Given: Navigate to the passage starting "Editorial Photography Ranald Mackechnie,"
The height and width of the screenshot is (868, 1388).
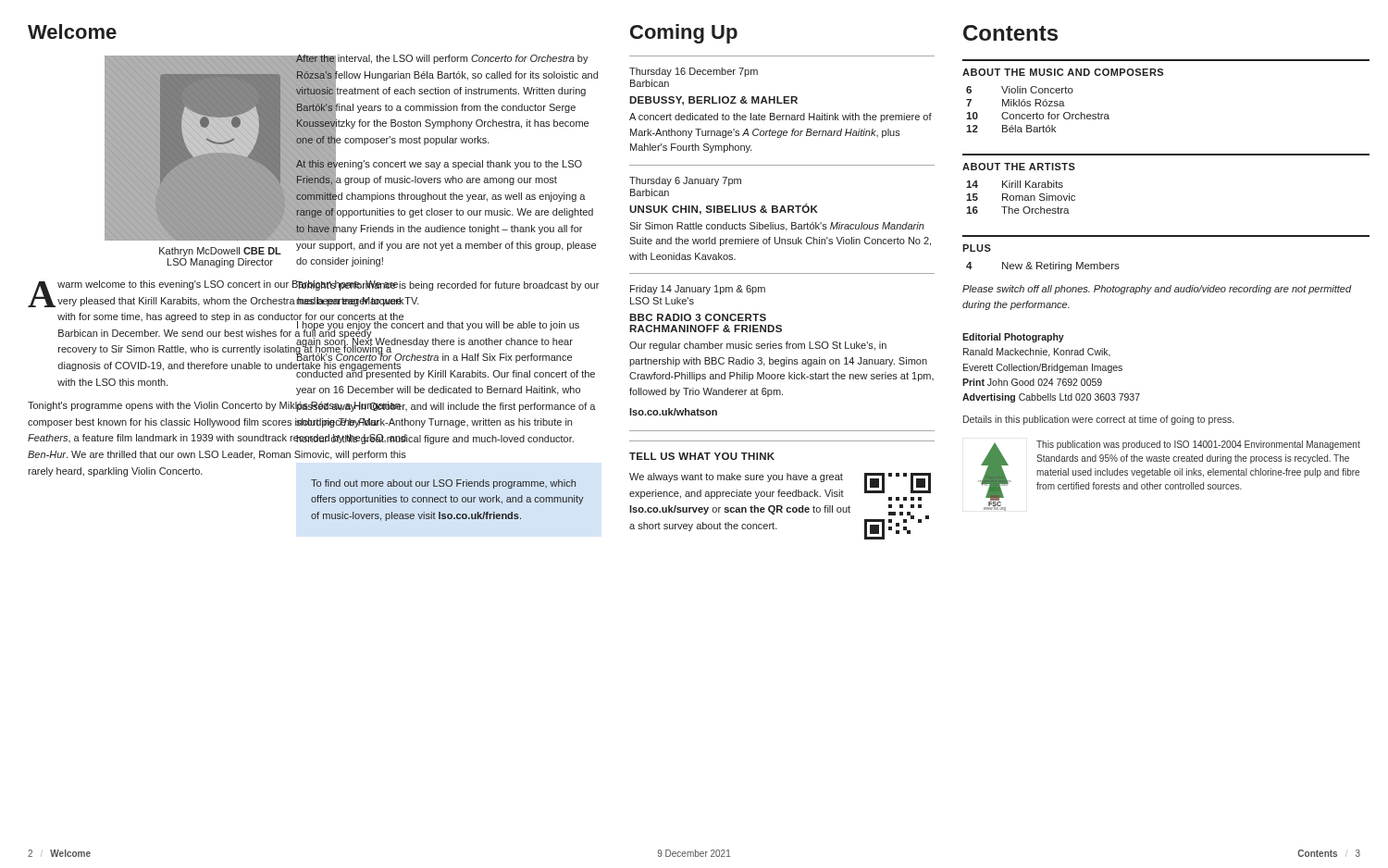Looking at the screenshot, I should pyautogui.click(x=1051, y=367).
